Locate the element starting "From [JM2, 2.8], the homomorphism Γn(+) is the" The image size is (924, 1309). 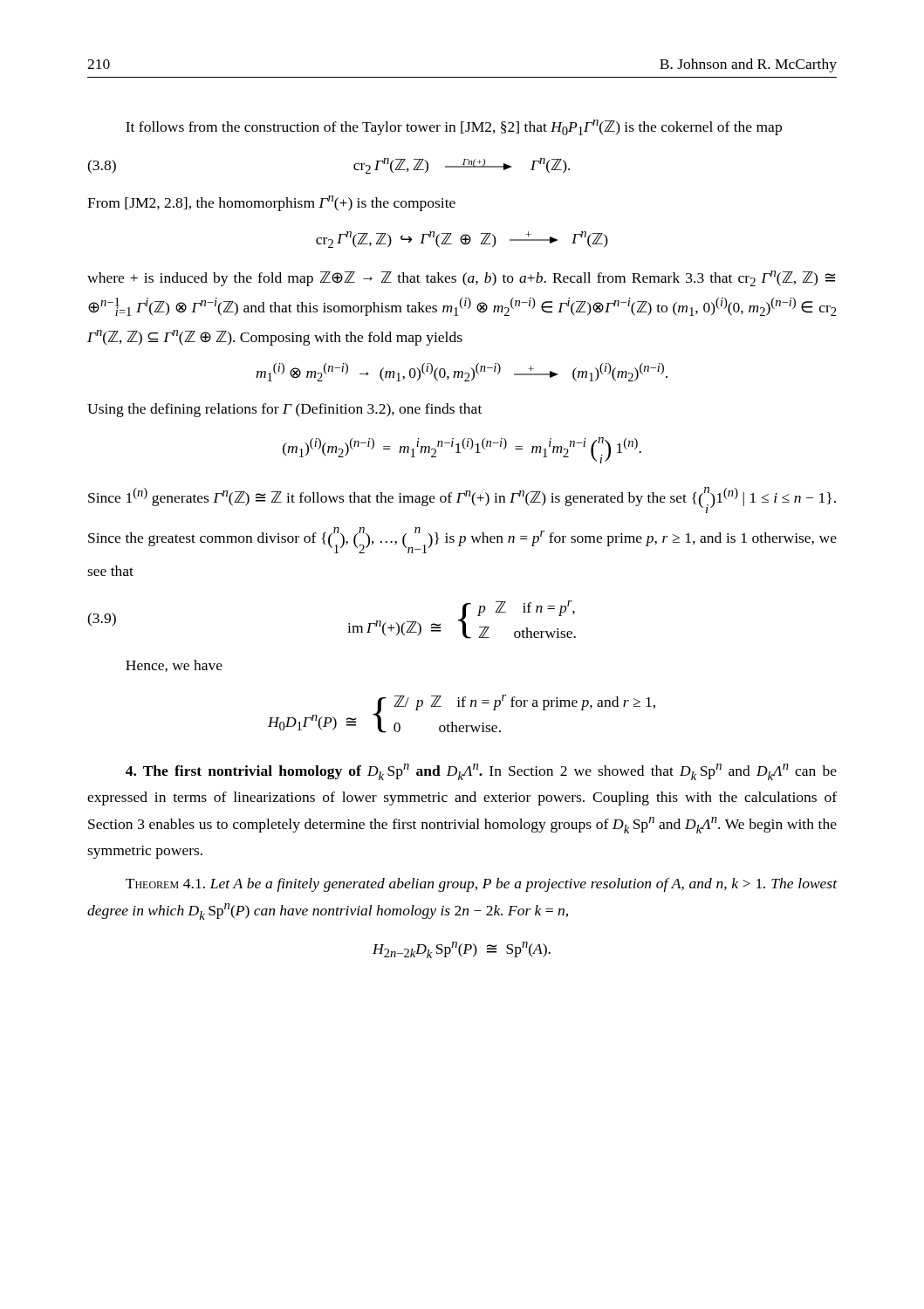point(462,201)
